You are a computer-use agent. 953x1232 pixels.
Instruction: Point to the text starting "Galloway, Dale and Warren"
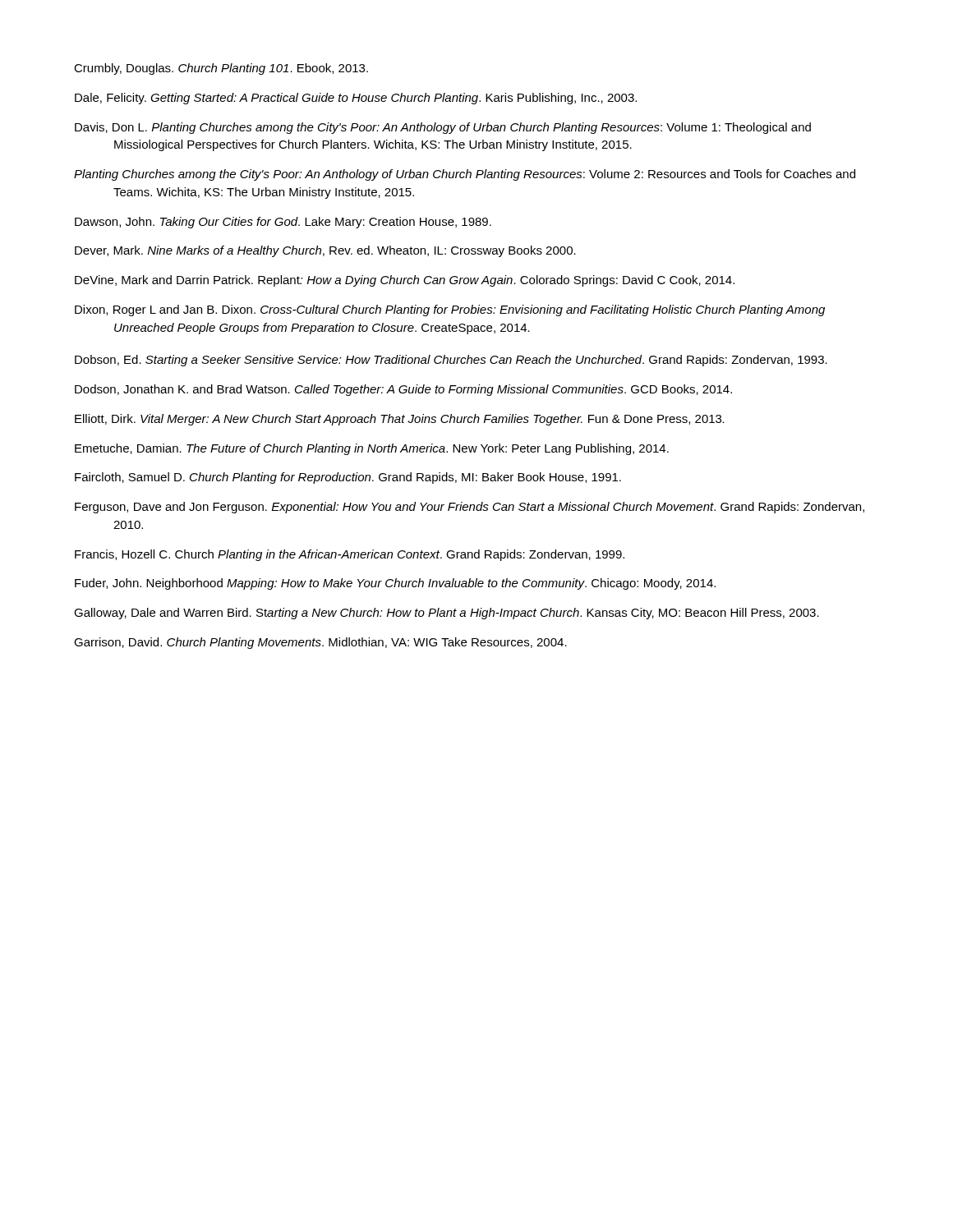click(x=447, y=612)
